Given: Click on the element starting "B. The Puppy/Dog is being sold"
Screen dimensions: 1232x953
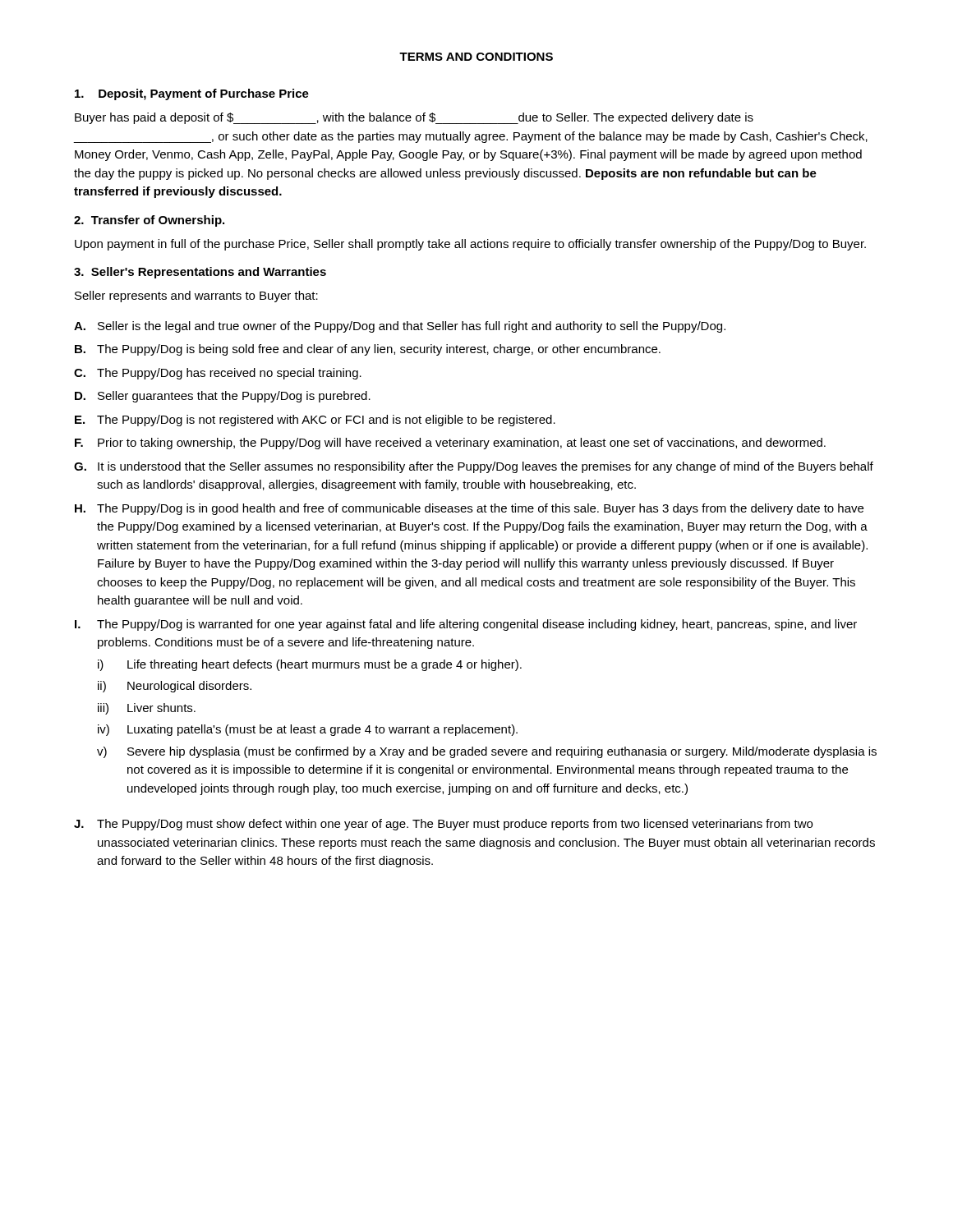Looking at the screenshot, I should point(476,349).
